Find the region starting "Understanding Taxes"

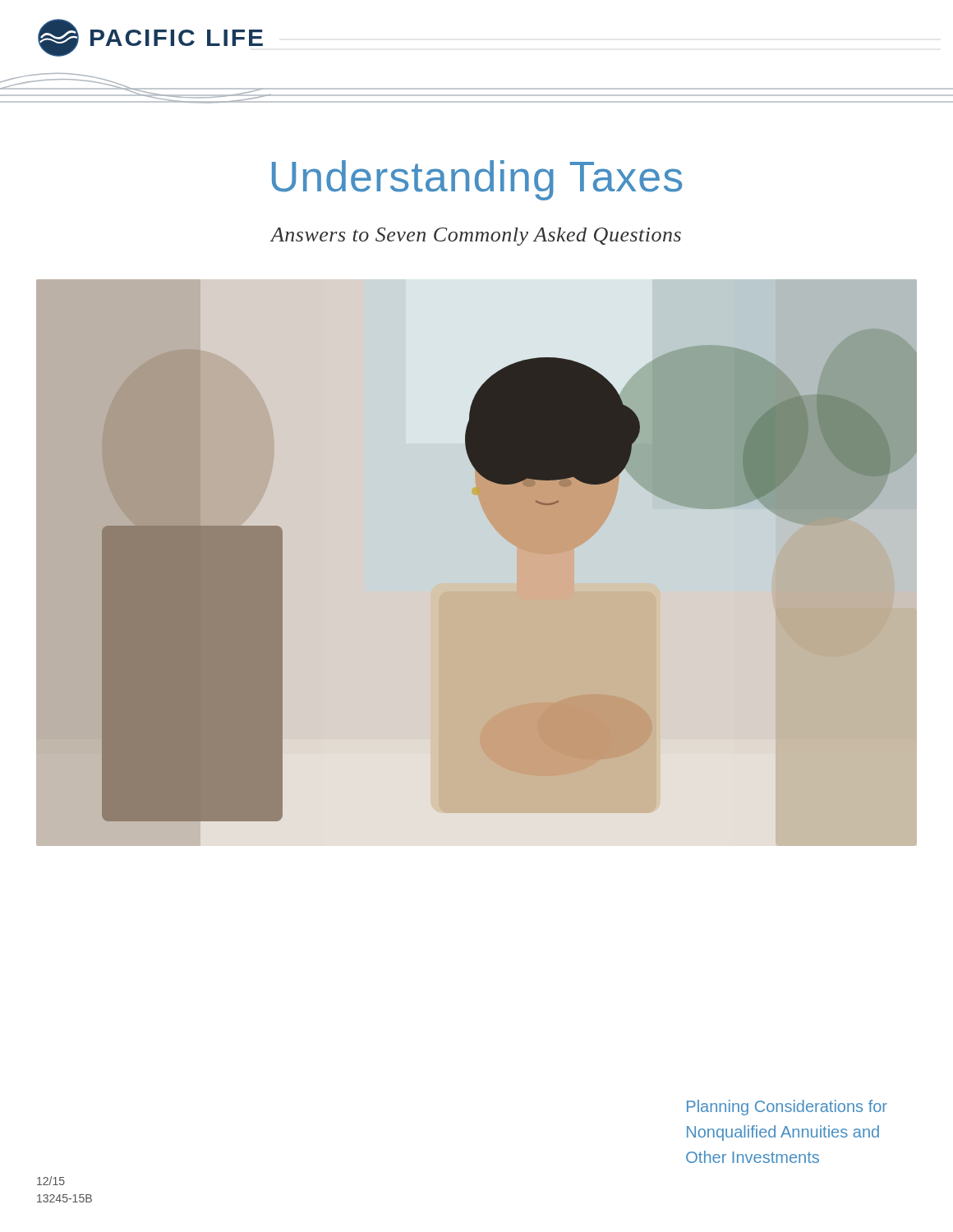[476, 177]
